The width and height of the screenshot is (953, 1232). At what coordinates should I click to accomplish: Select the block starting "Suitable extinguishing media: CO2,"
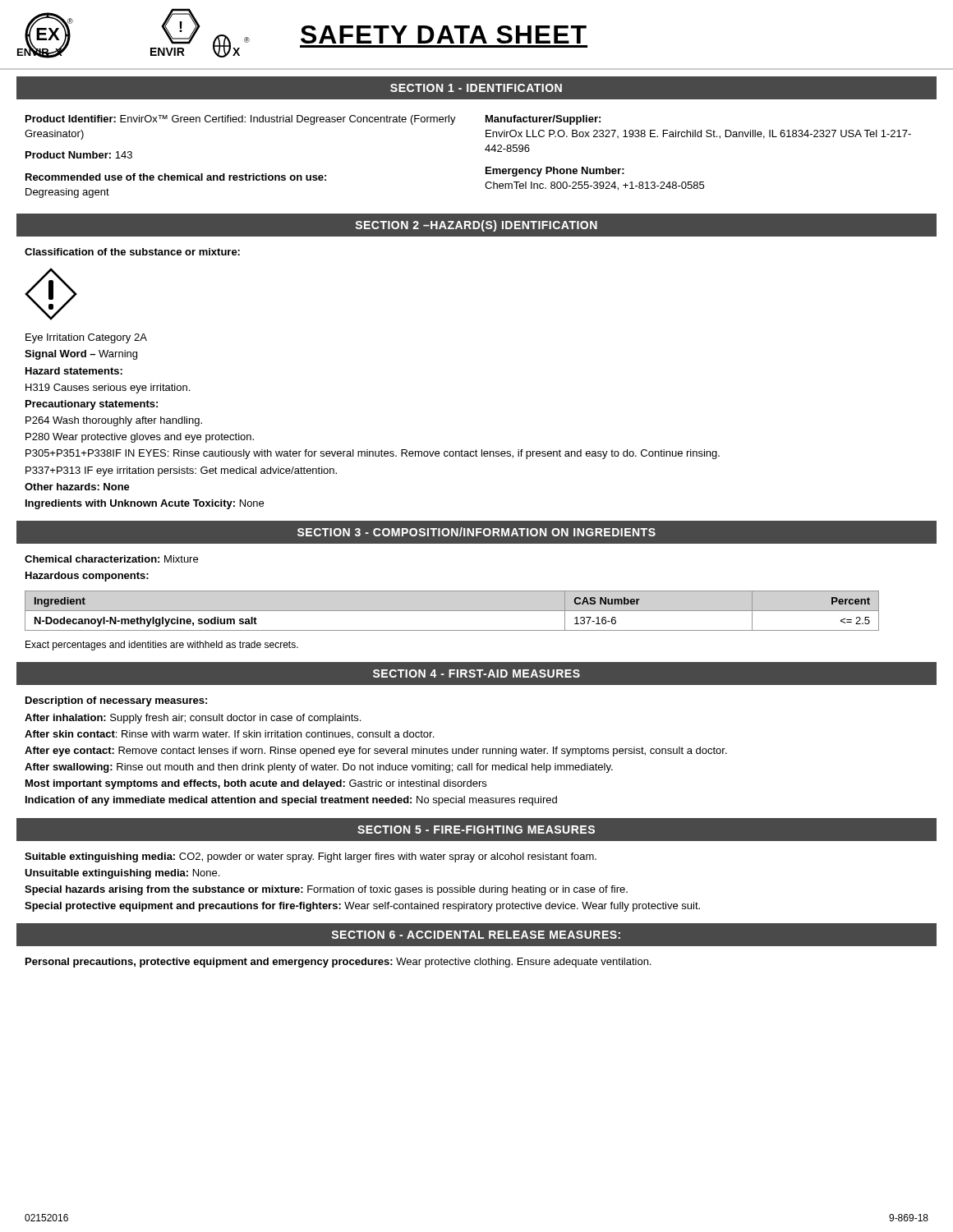click(x=476, y=881)
